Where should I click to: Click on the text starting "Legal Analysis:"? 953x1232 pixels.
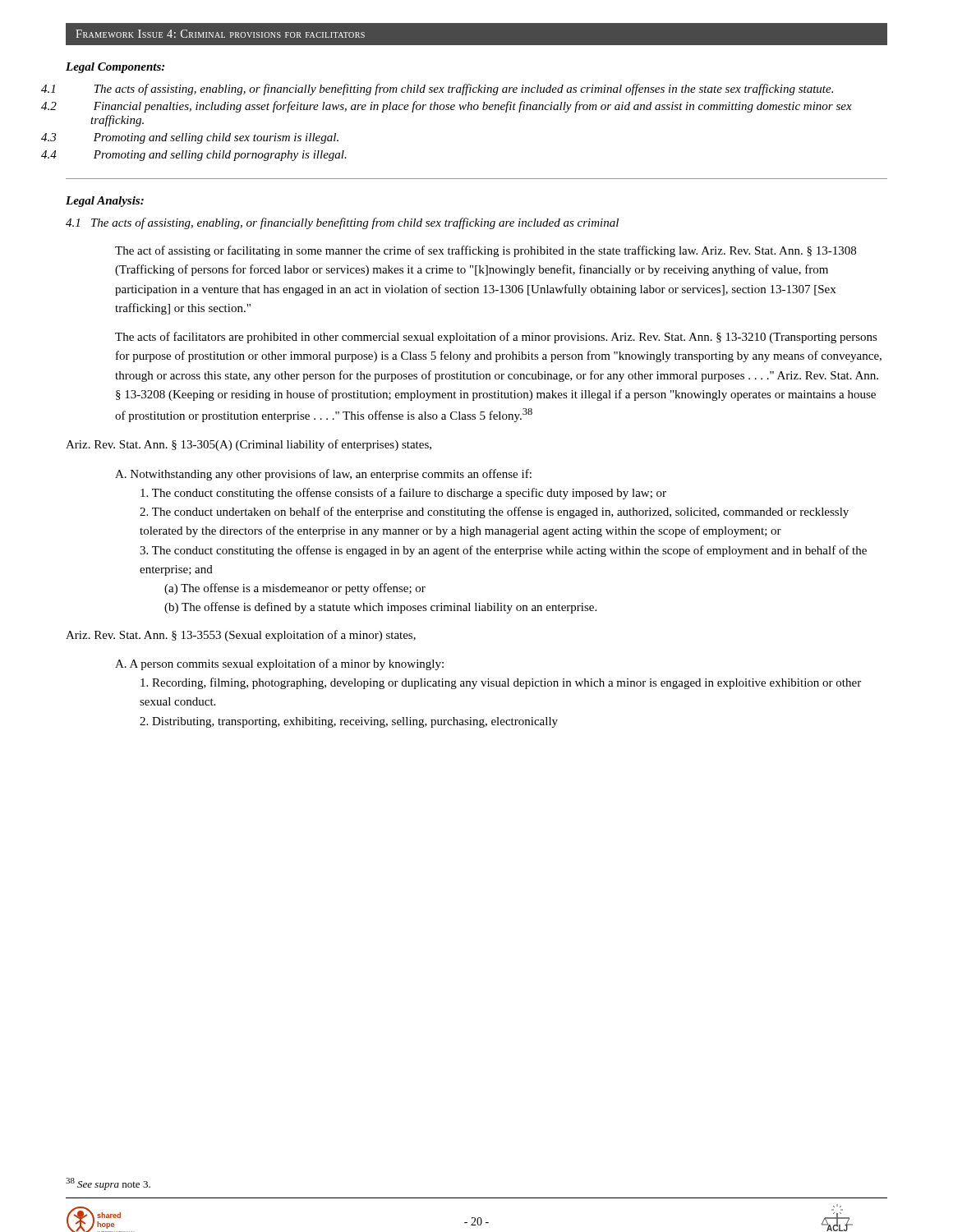point(105,200)
